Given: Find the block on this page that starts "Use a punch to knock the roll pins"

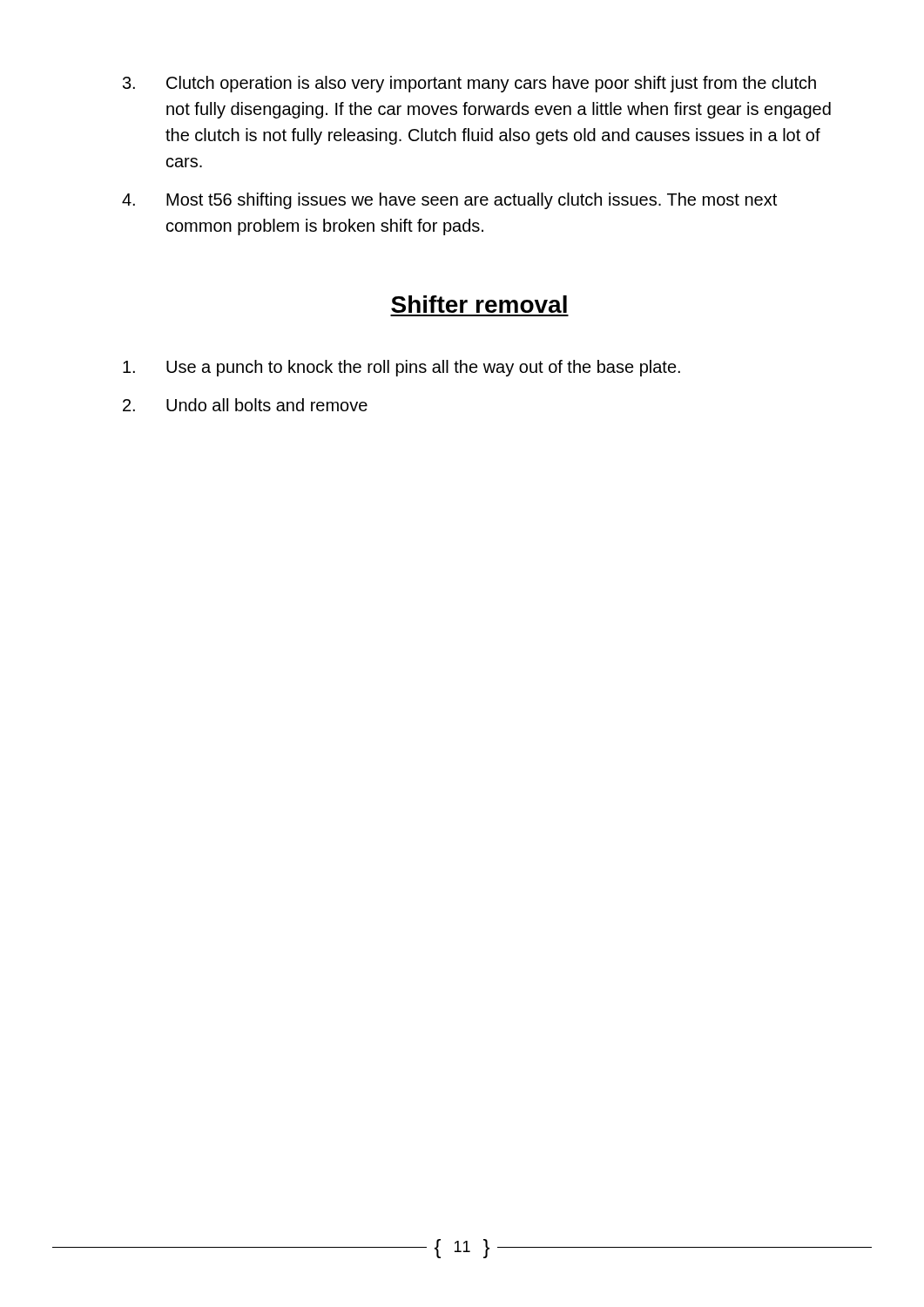Looking at the screenshot, I should (x=479, y=367).
